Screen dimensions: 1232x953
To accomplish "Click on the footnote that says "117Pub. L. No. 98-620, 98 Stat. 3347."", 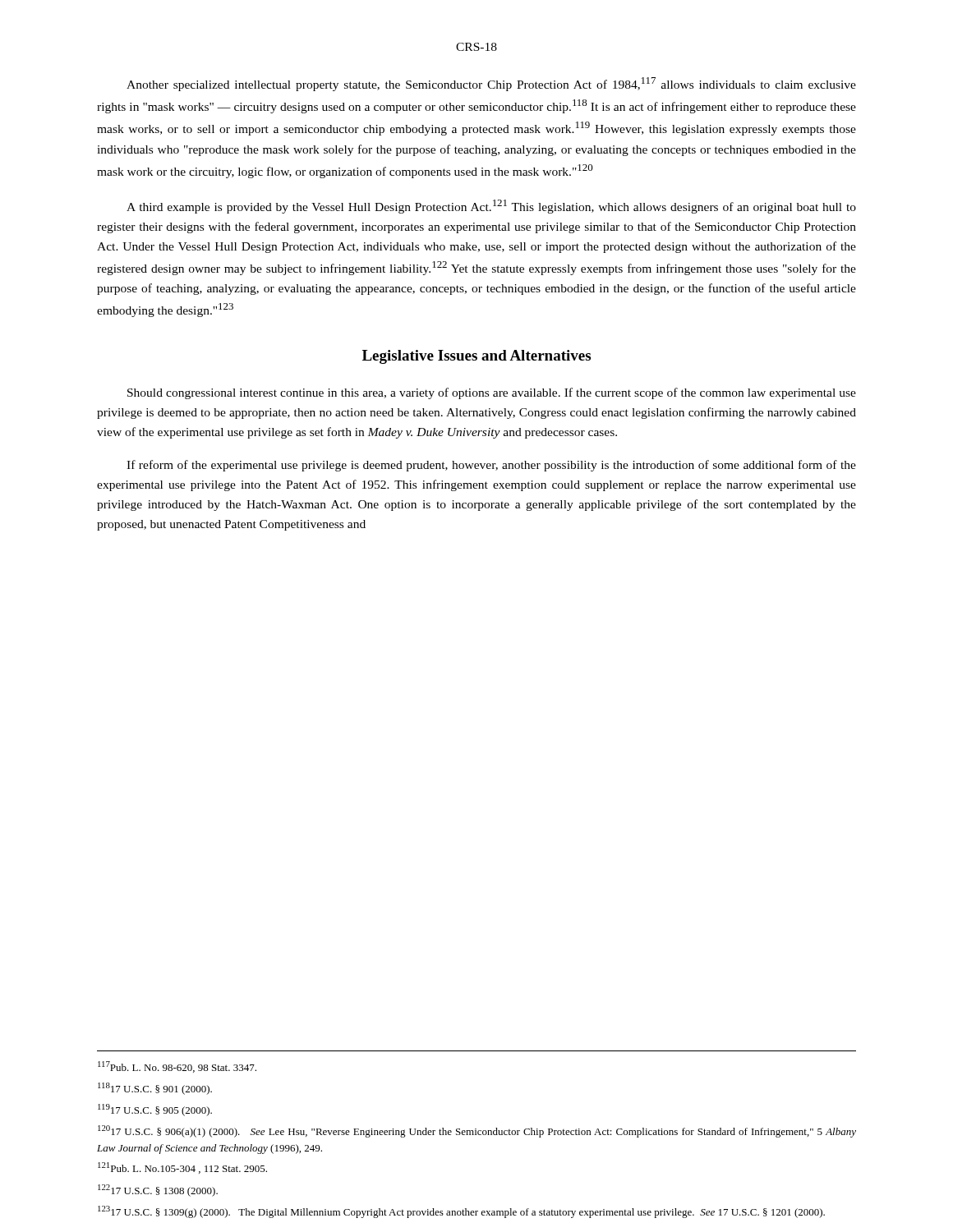I will [x=177, y=1066].
